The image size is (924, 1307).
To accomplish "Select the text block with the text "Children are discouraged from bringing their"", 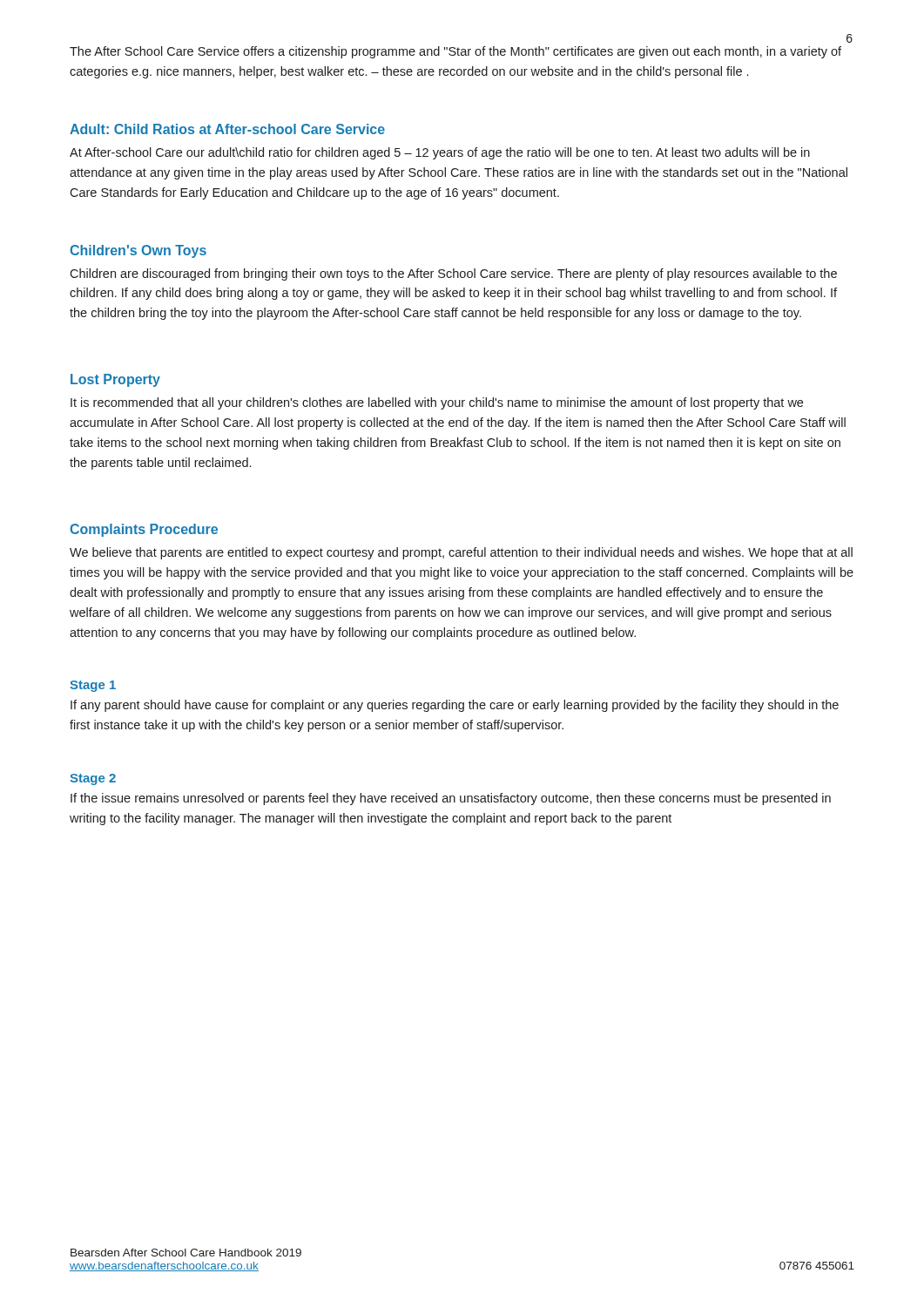I will 462,294.
